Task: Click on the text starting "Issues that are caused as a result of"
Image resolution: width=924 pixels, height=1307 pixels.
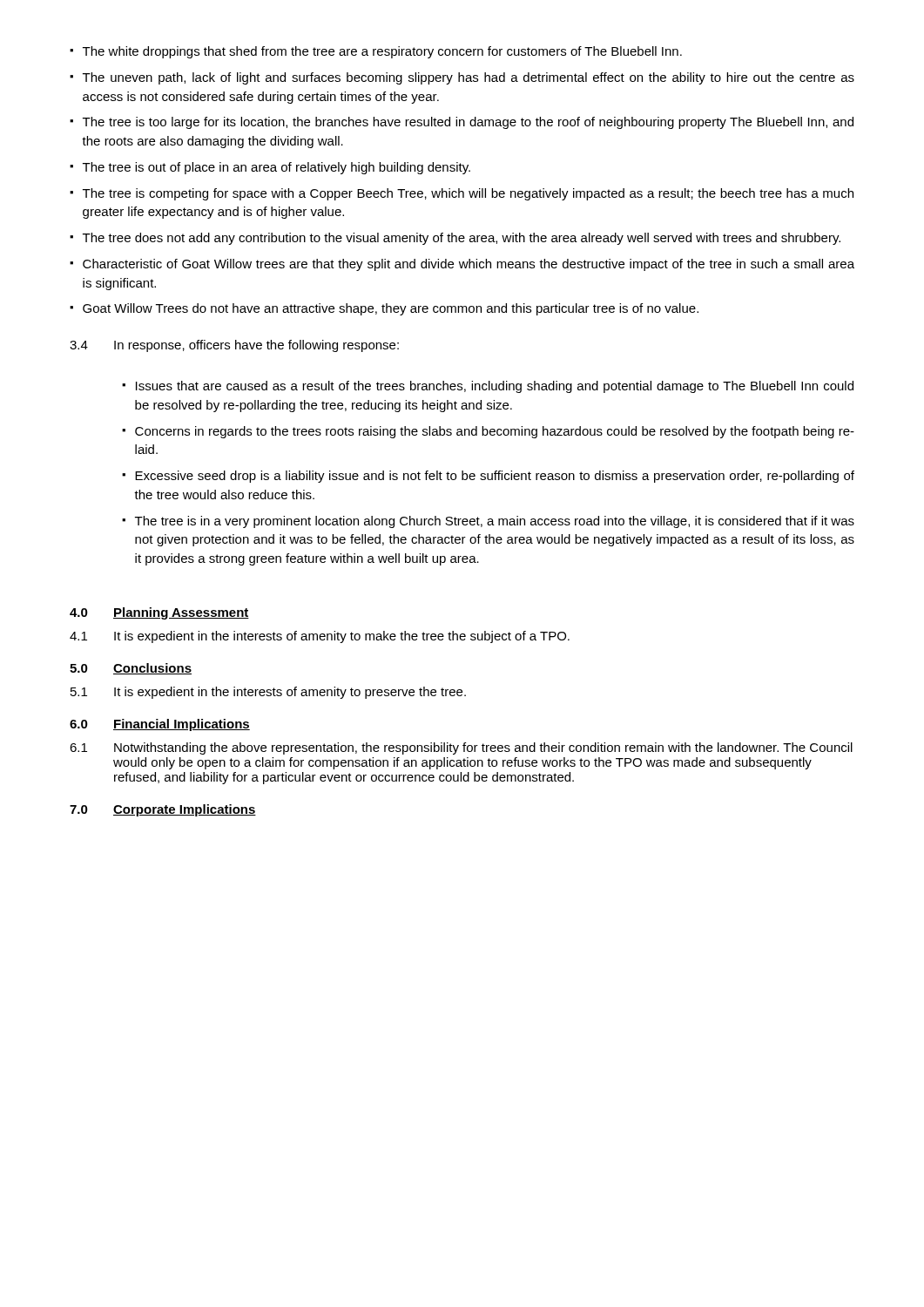Action: coord(488,395)
